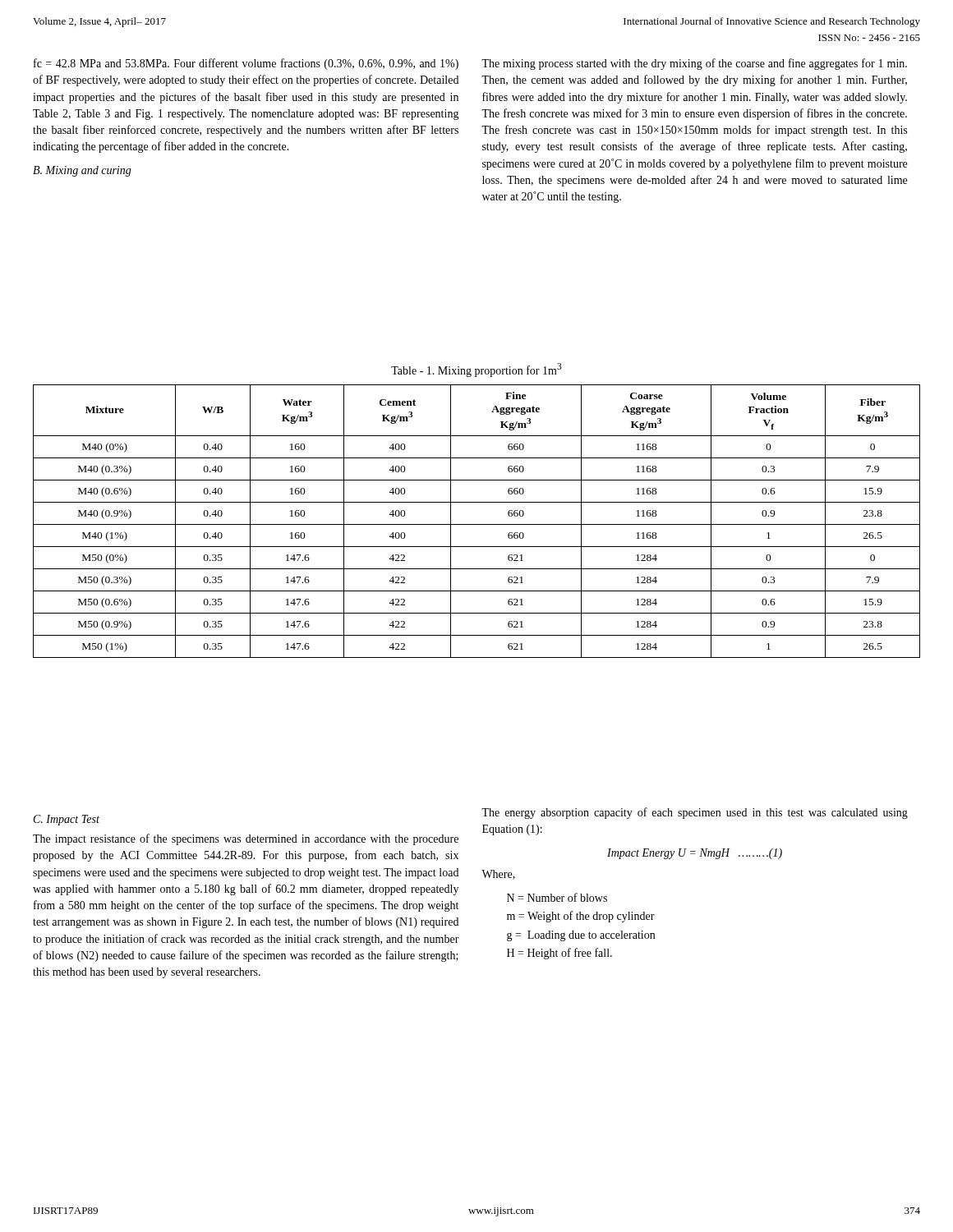Click on the list item with the text "m = Weight of the"

coord(580,916)
